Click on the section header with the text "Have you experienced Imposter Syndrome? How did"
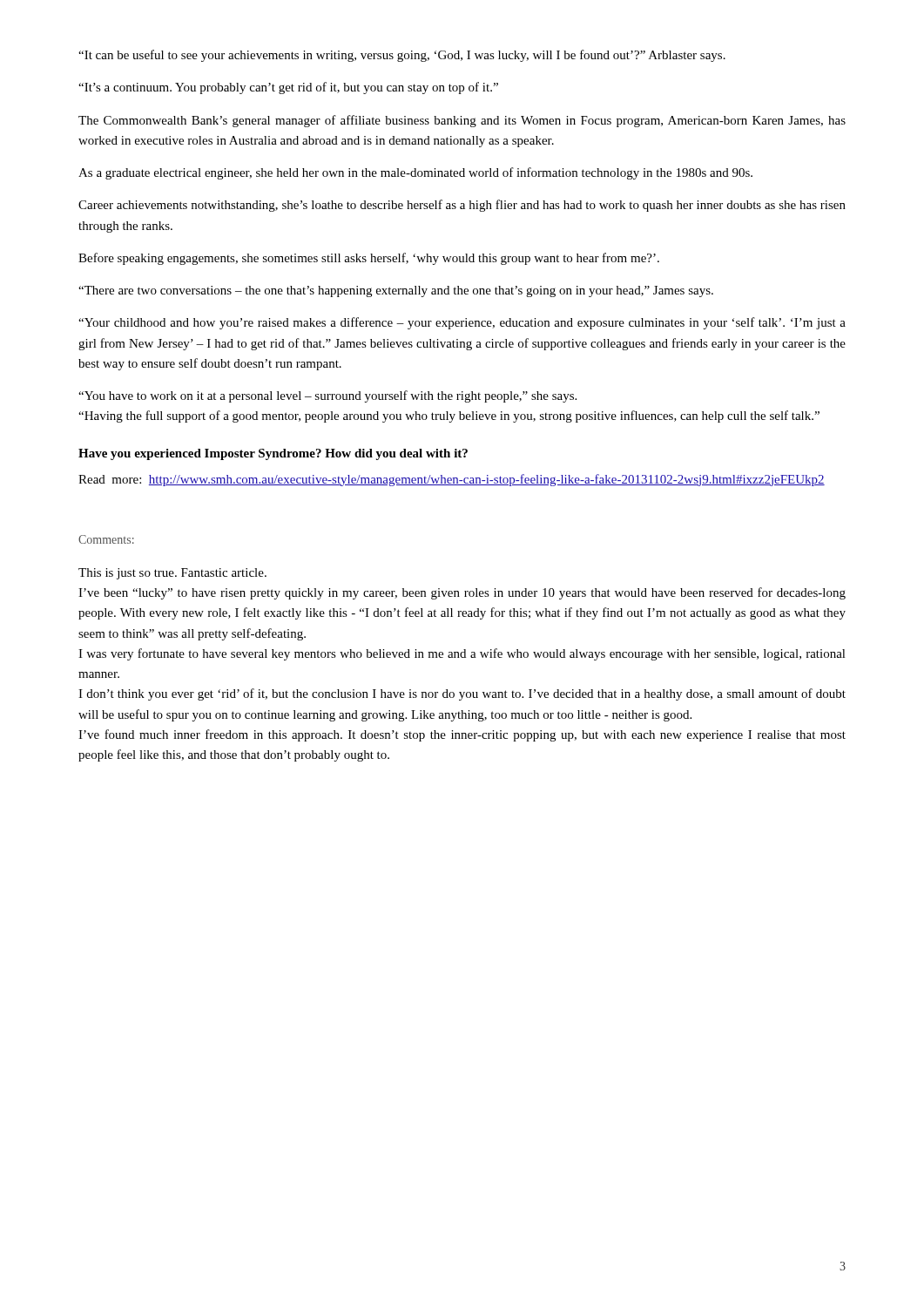This screenshot has width=924, height=1307. (273, 453)
